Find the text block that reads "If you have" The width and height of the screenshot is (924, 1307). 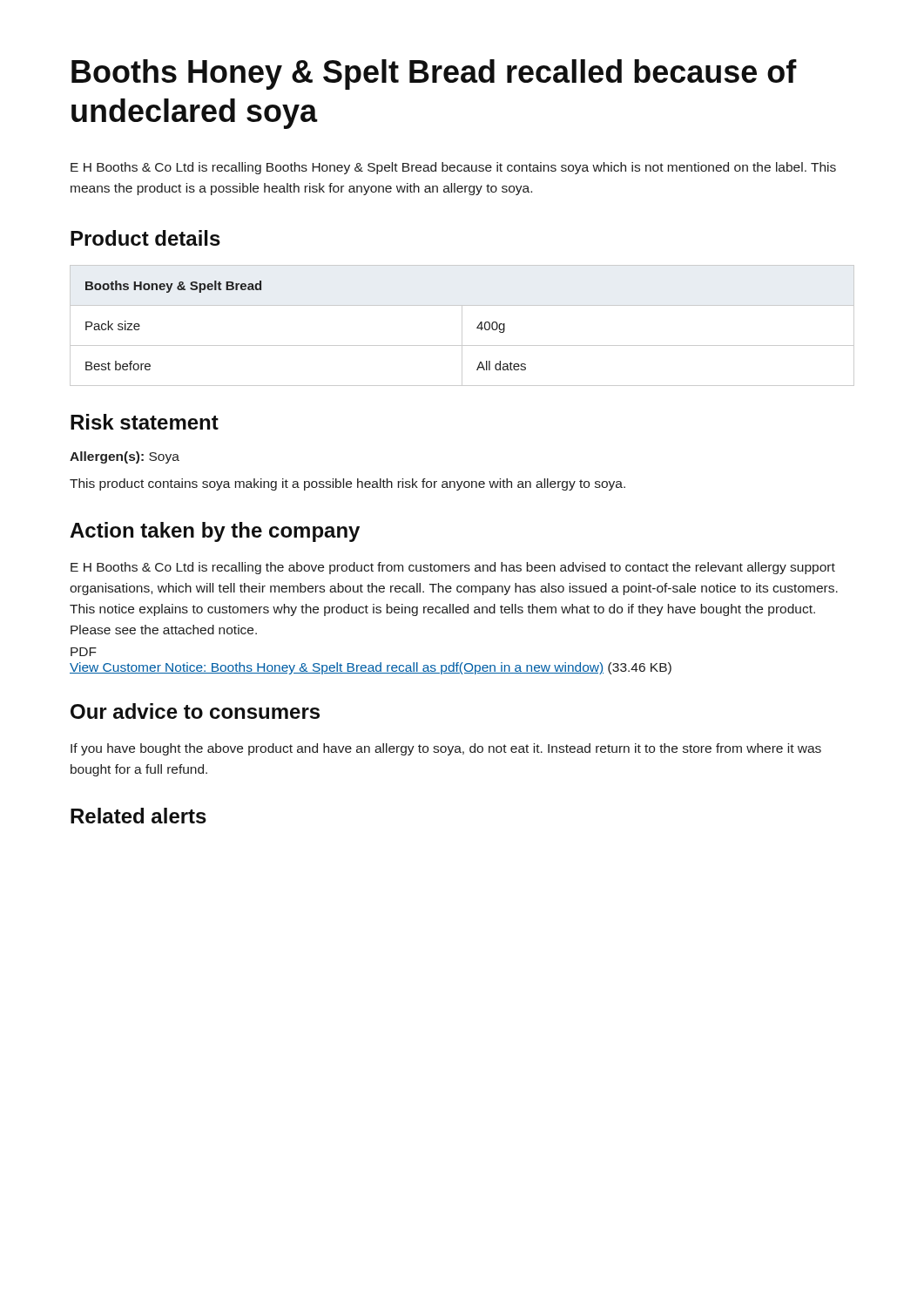pyautogui.click(x=446, y=759)
